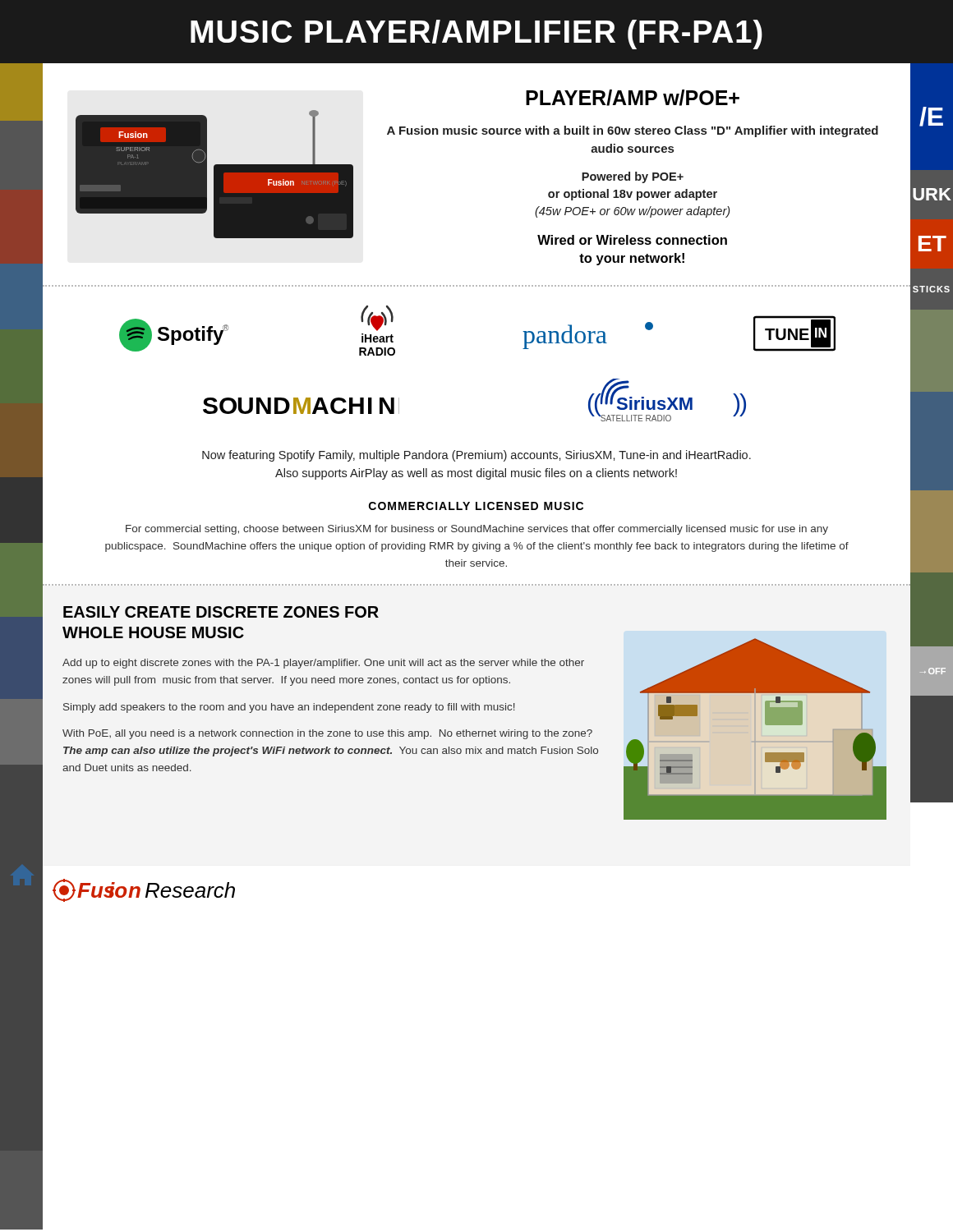Click on the section header that says "PLAYER/AMP w/POE+"
The height and width of the screenshot is (1232, 953).
pyautogui.click(x=633, y=98)
